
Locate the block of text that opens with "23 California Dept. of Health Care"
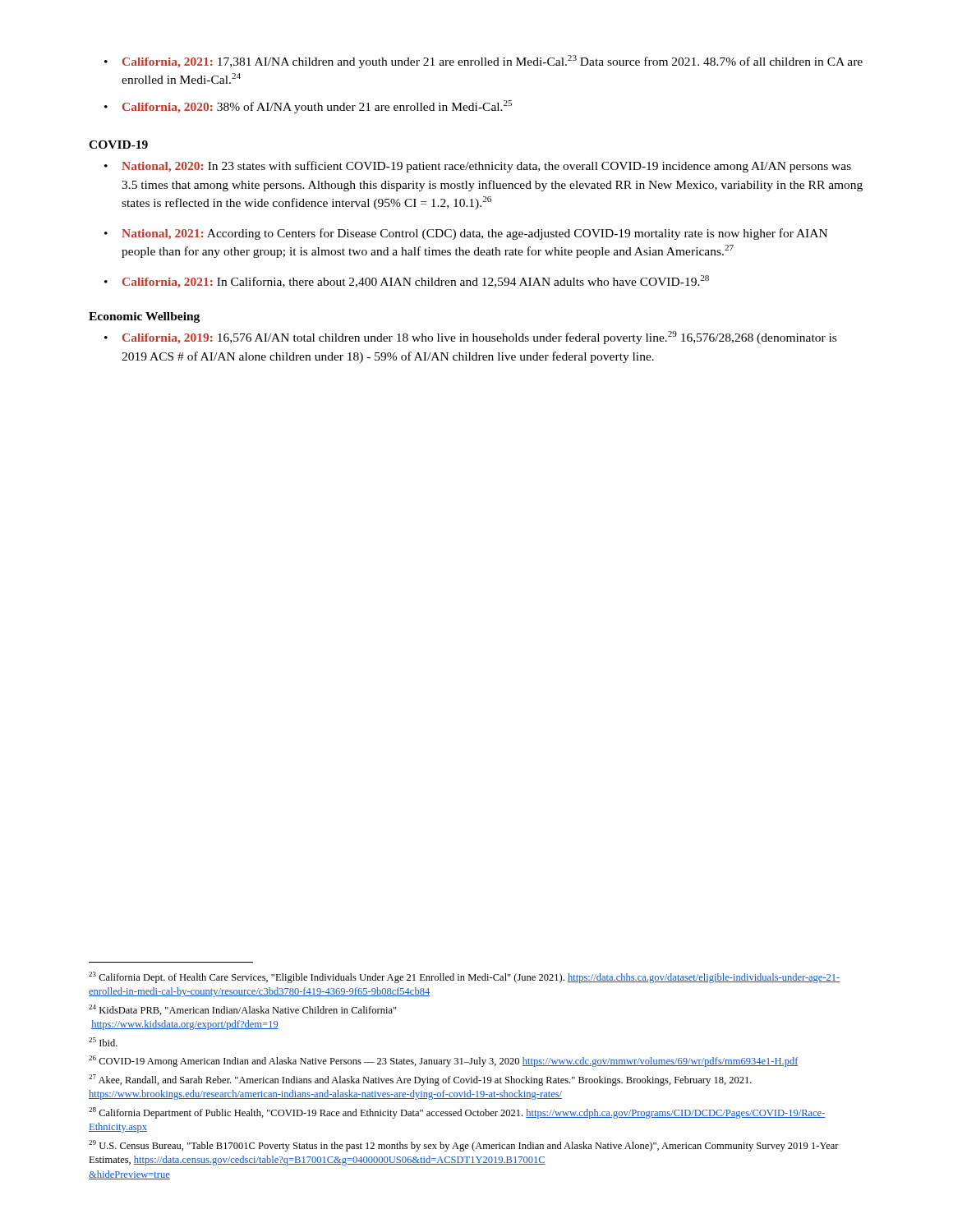tap(464, 984)
